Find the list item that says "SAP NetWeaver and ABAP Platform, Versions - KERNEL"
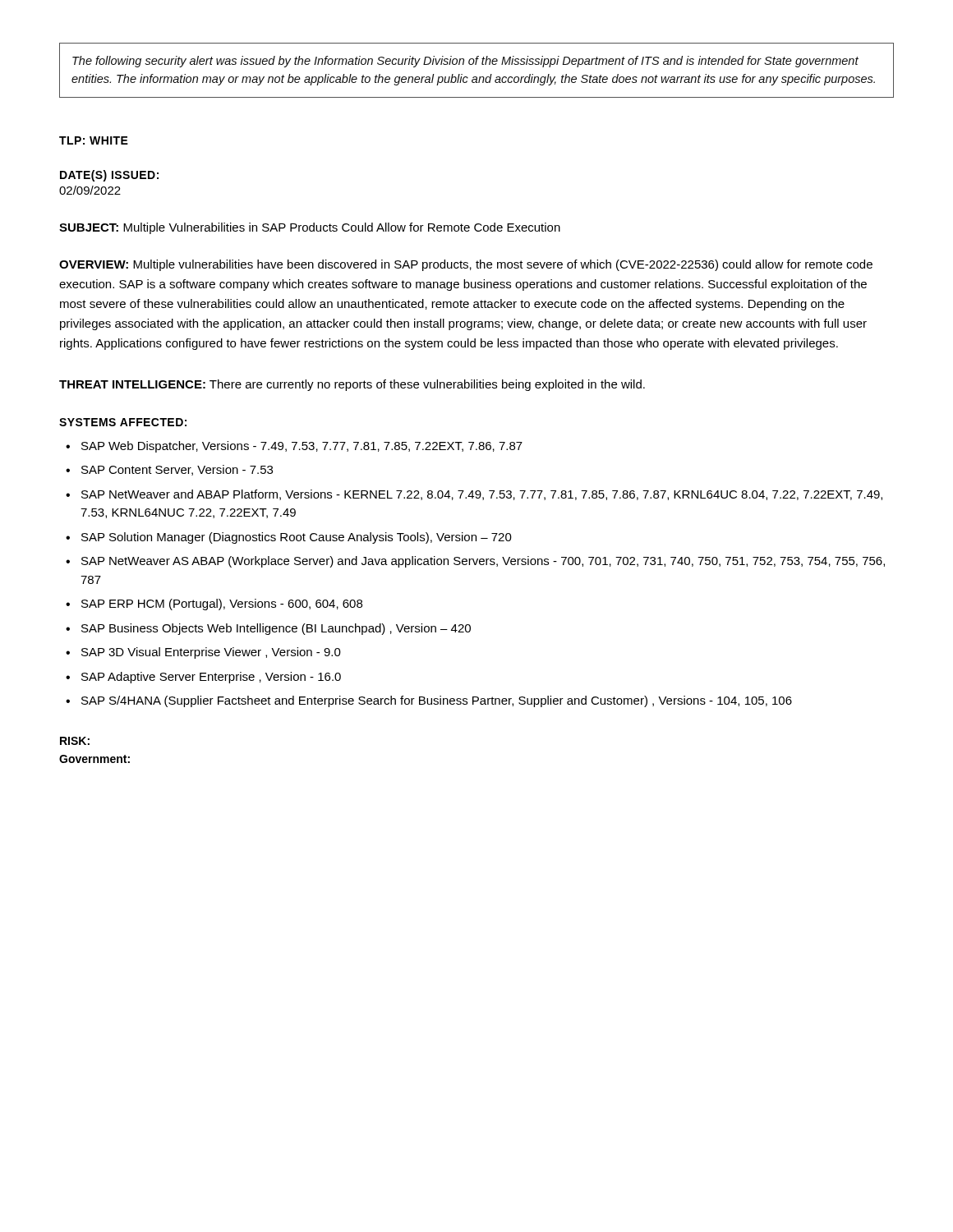953x1232 pixels. [482, 503]
